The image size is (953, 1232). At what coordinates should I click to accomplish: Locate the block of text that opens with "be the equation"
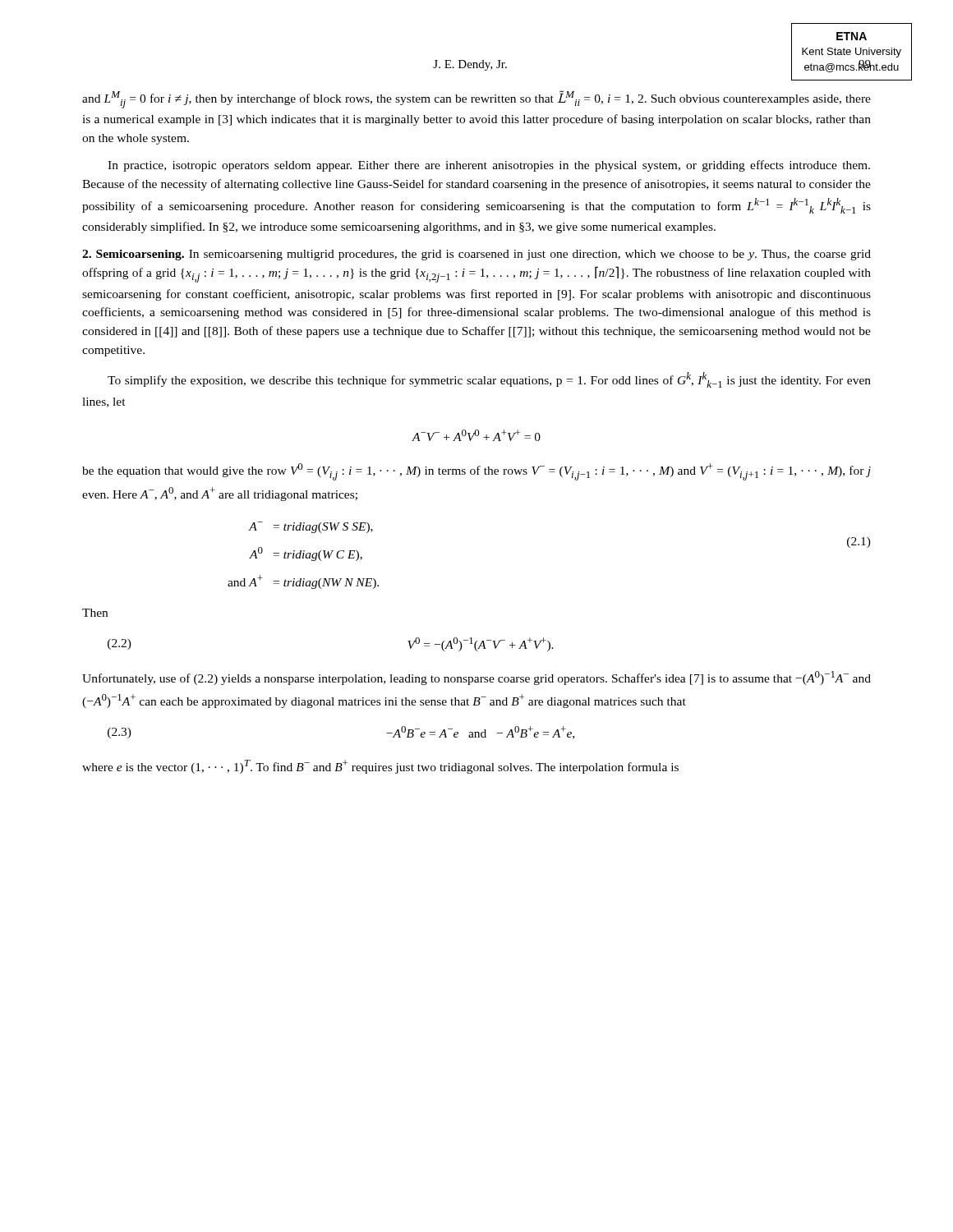pos(476,481)
